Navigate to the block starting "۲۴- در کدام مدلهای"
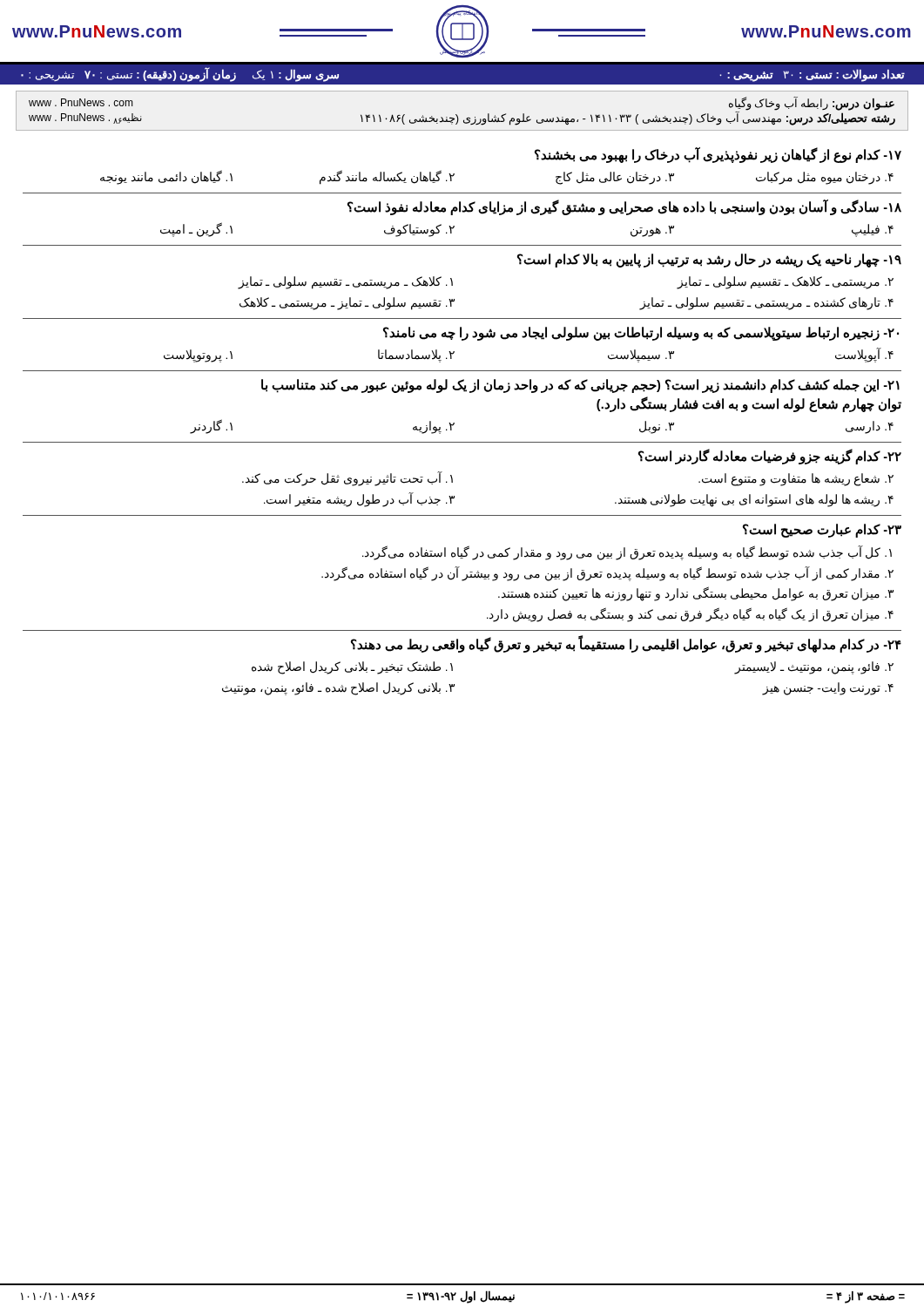 pyautogui.click(x=462, y=667)
